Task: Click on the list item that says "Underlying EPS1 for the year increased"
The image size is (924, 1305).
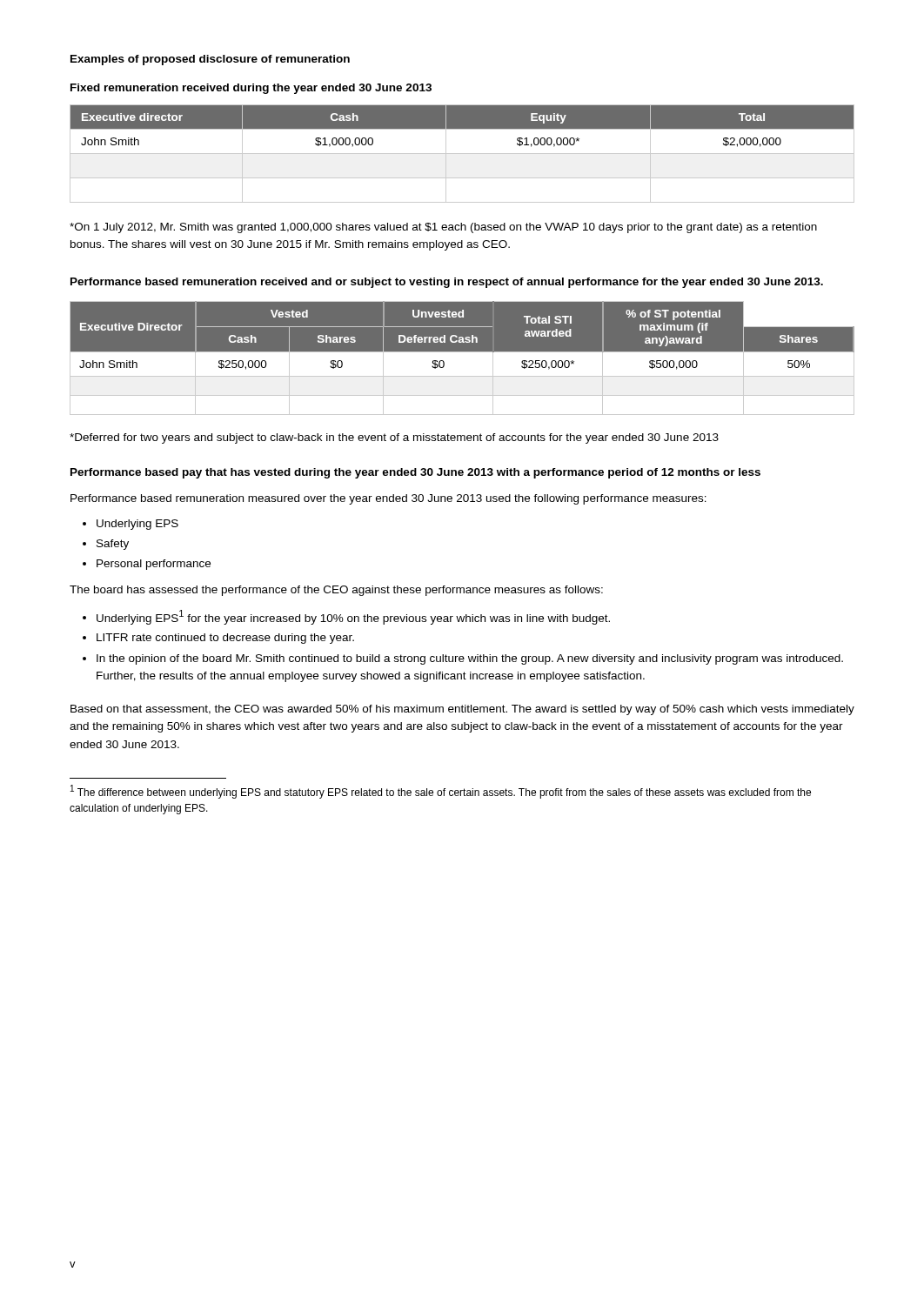Action: point(353,616)
